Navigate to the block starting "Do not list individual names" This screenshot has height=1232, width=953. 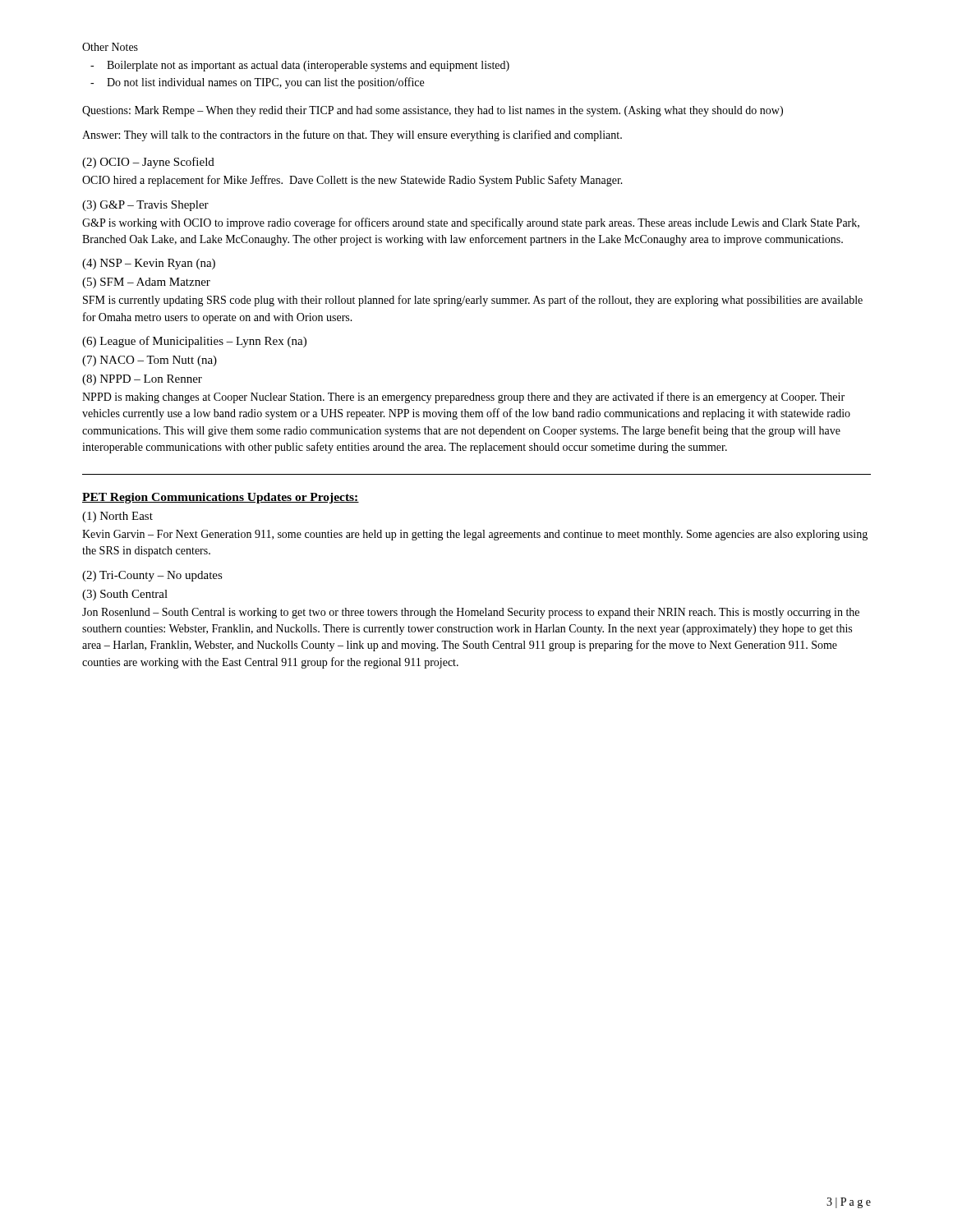click(266, 82)
